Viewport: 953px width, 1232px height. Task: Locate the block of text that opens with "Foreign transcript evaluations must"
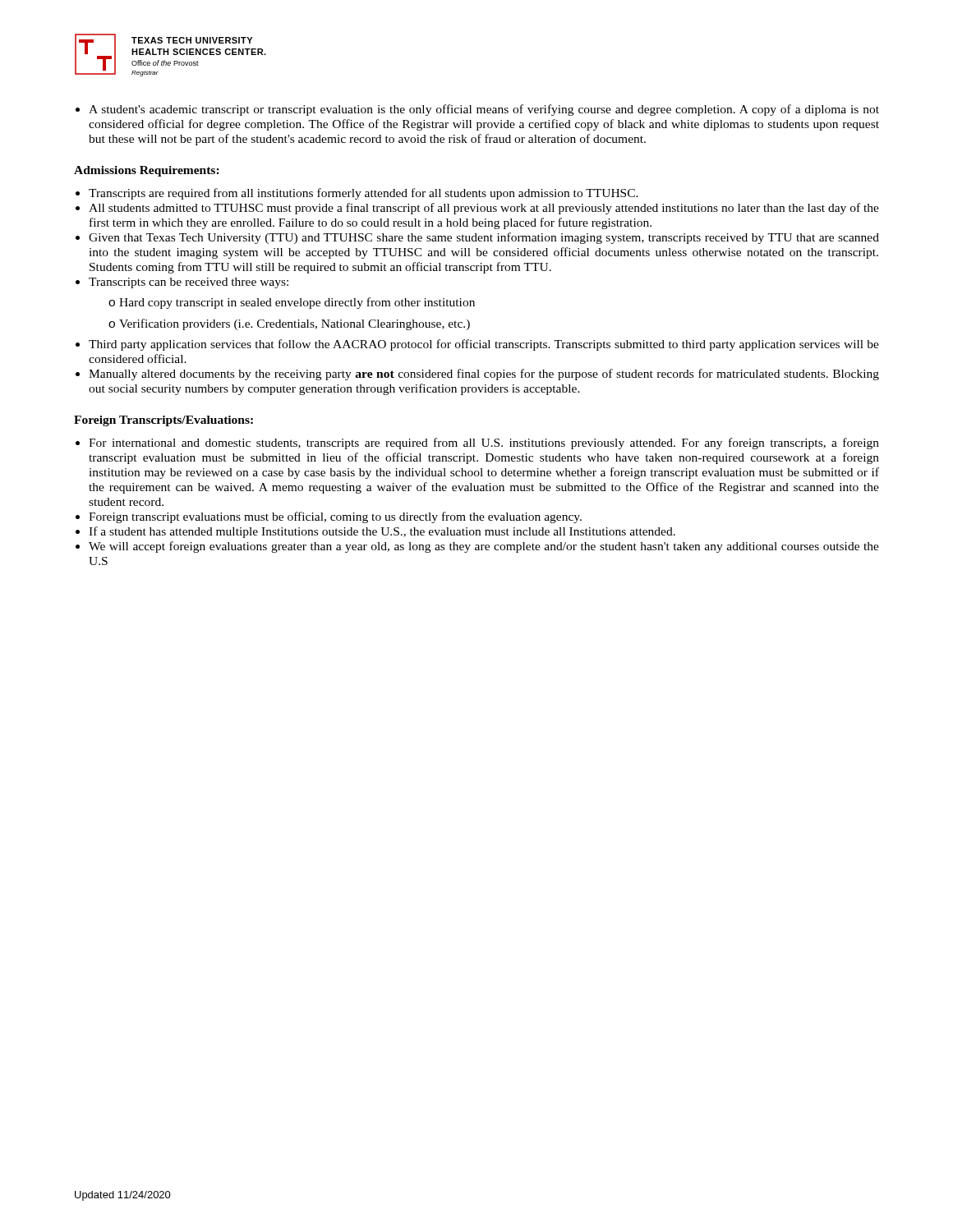tap(484, 517)
